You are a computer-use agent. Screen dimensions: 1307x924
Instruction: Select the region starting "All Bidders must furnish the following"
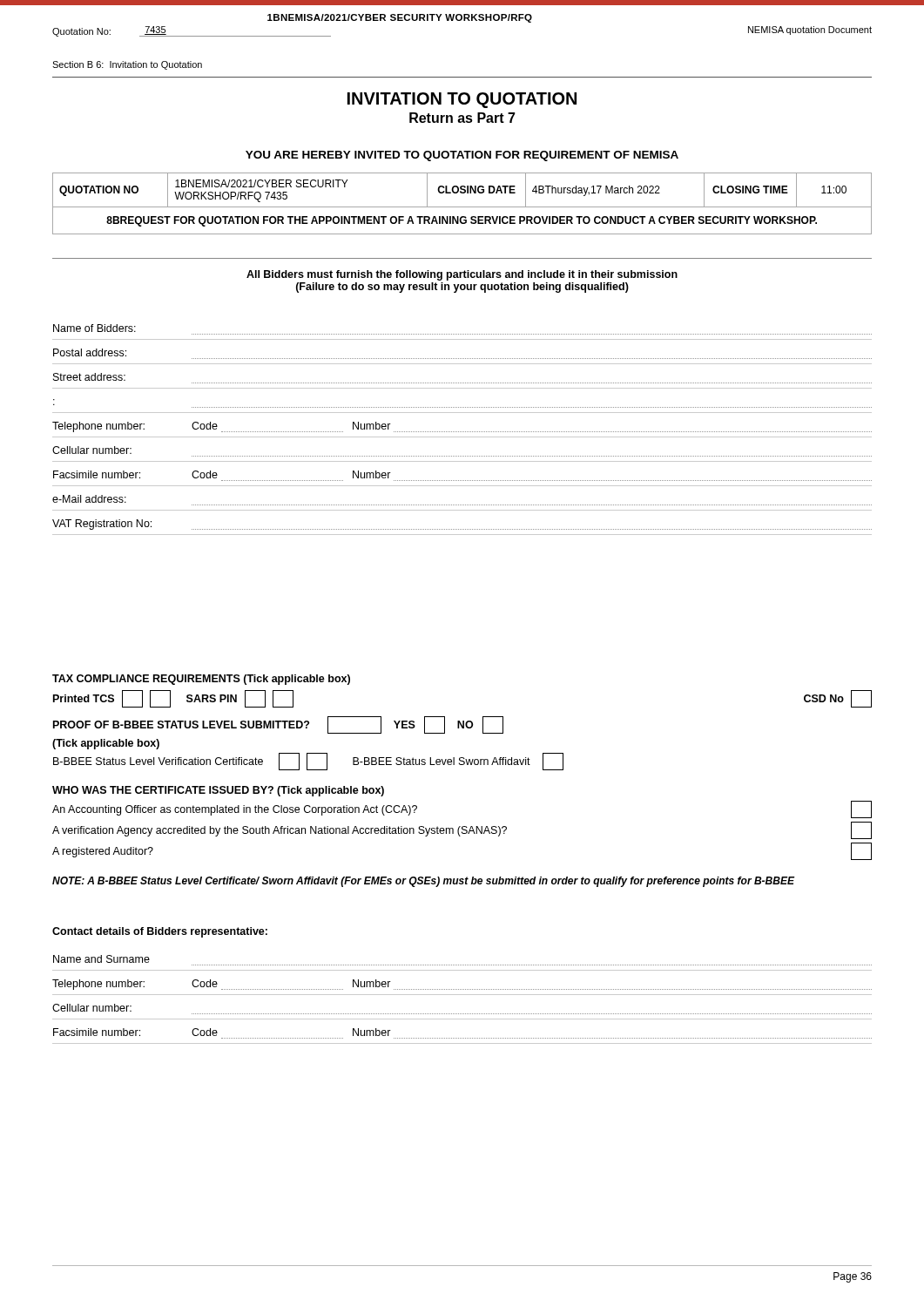pyautogui.click(x=462, y=281)
